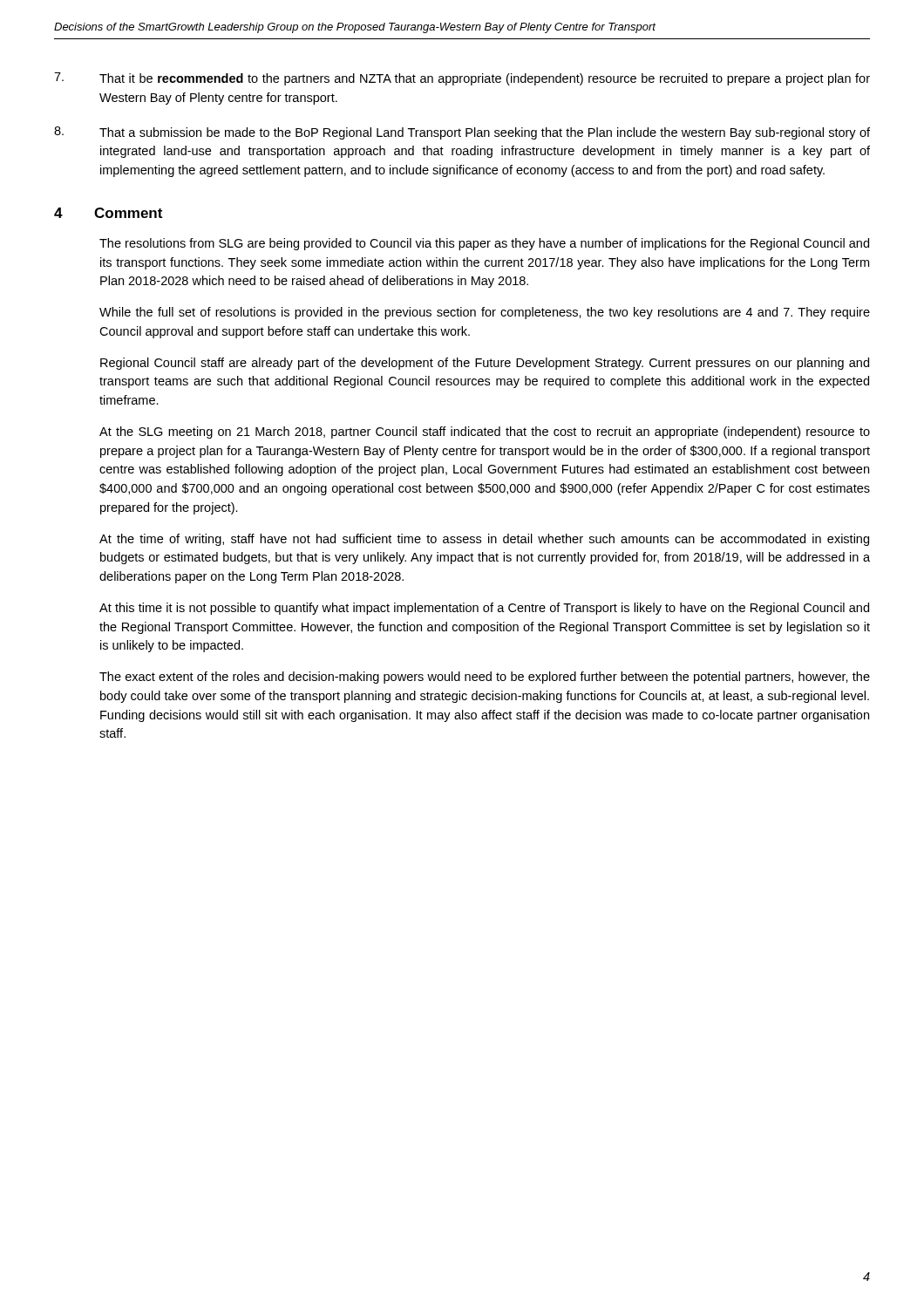Point to the text block starting "The exact extent of the"
924x1308 pixels.
(485, 705)
